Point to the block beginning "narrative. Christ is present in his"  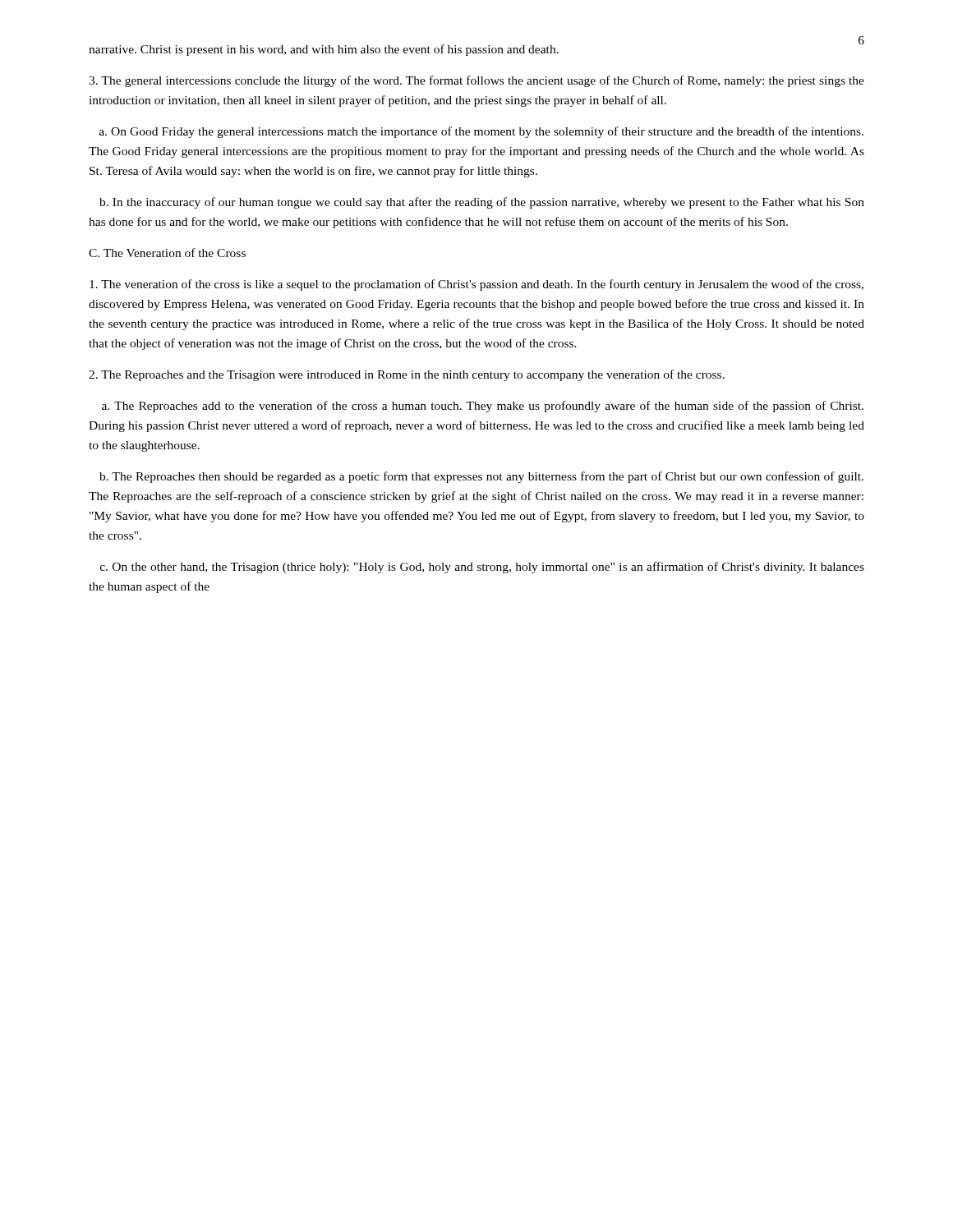click(x=476, y=49)
